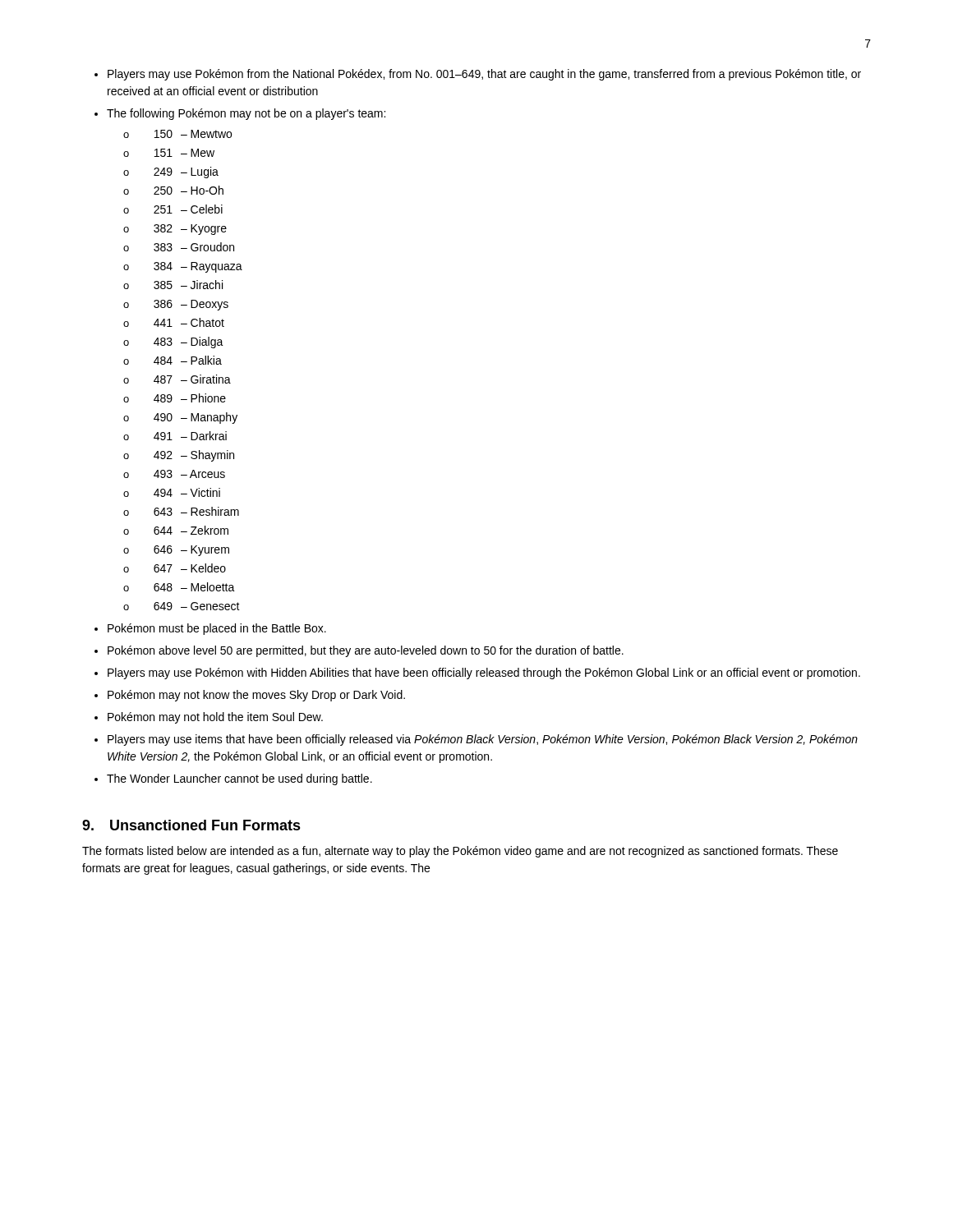The width and height of the screenshot is (953, 1232).
Task: Find the list item containing "647 – Keldeo"
Action: pos(183,569)
